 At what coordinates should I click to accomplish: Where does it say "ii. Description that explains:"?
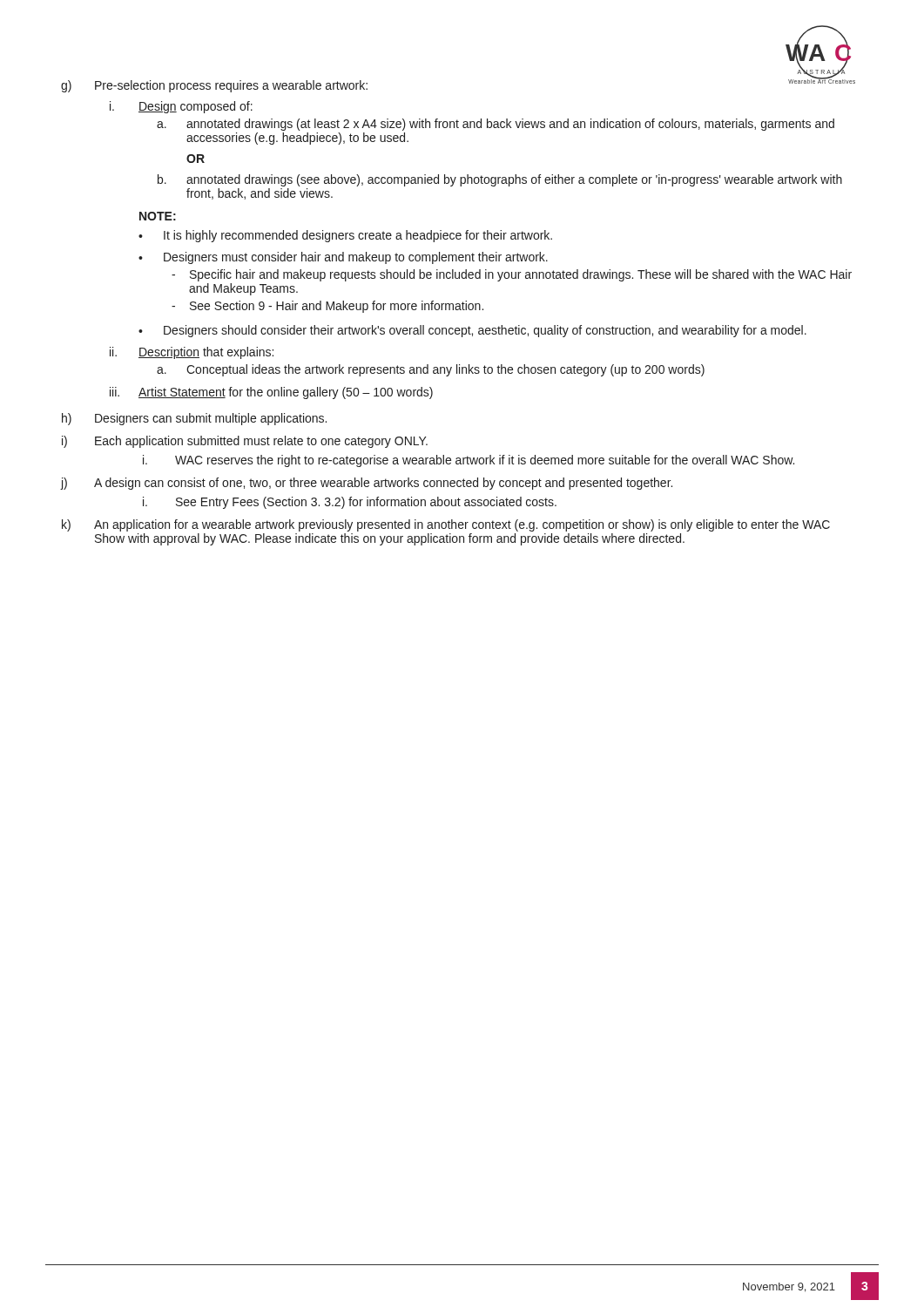click(x=192, y=353)
